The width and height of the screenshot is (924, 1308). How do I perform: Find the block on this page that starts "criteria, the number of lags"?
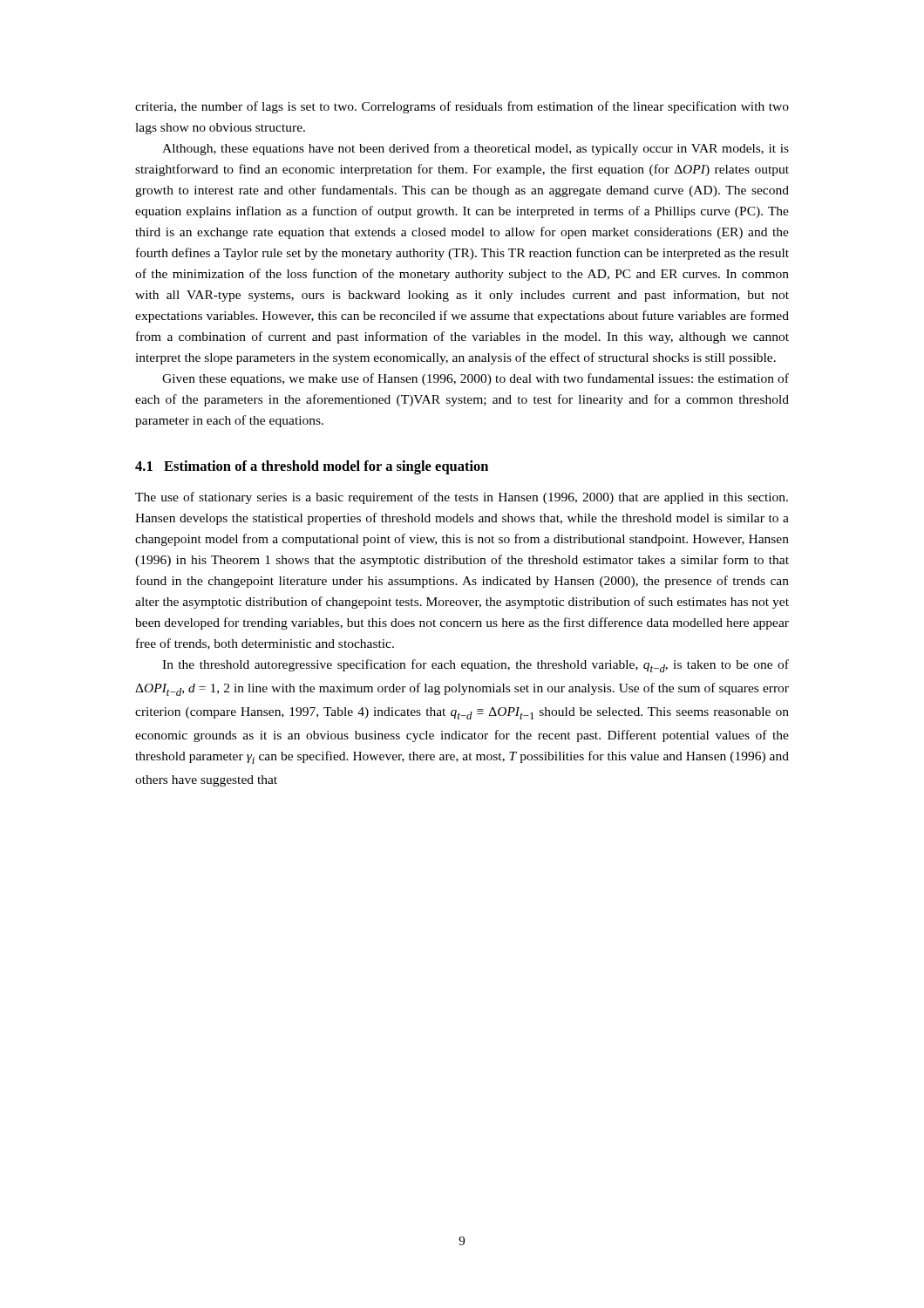point(462,263)
